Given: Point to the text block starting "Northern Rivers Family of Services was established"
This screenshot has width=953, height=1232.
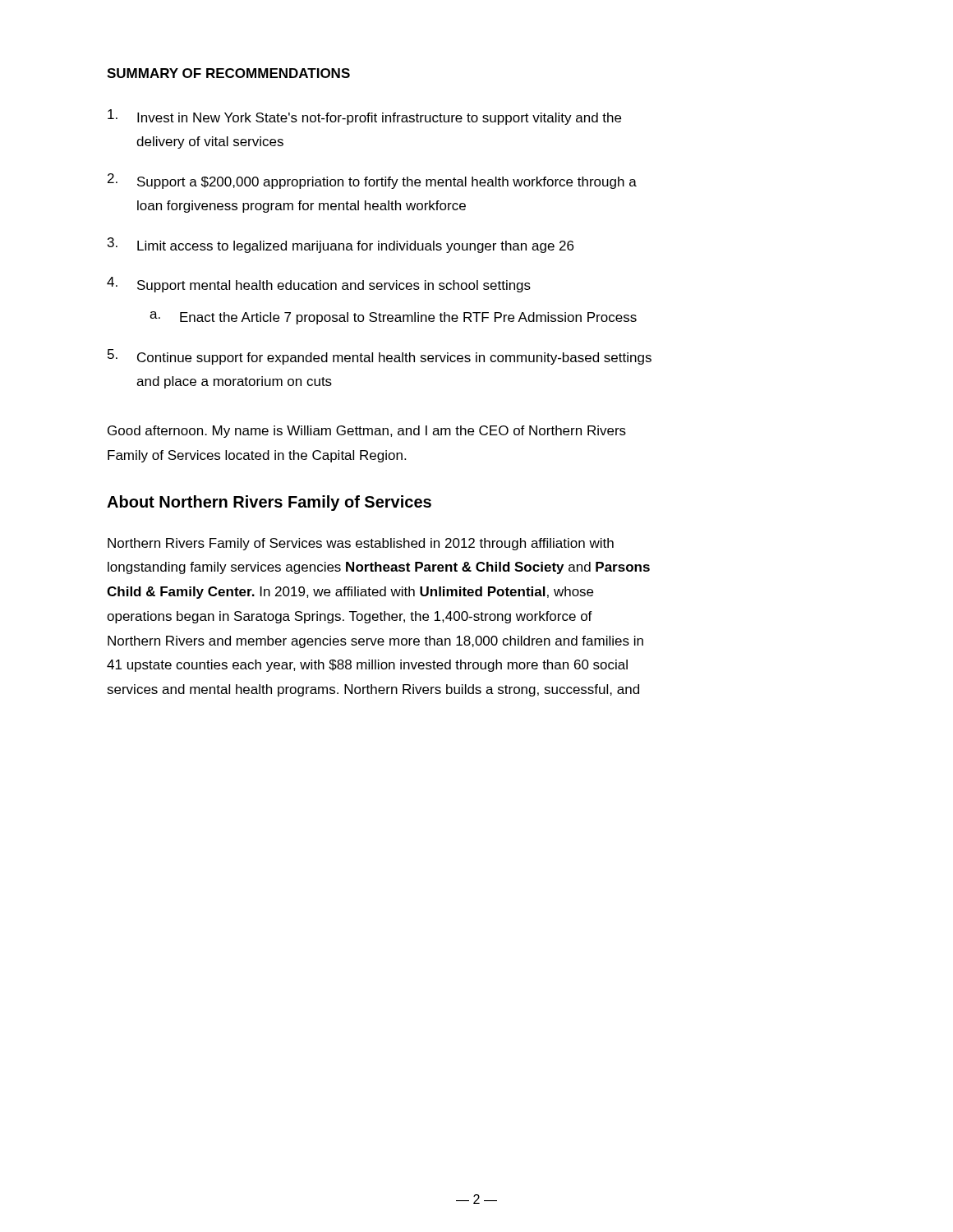Looking at the screenshot, I should click(x=378, y=616).
